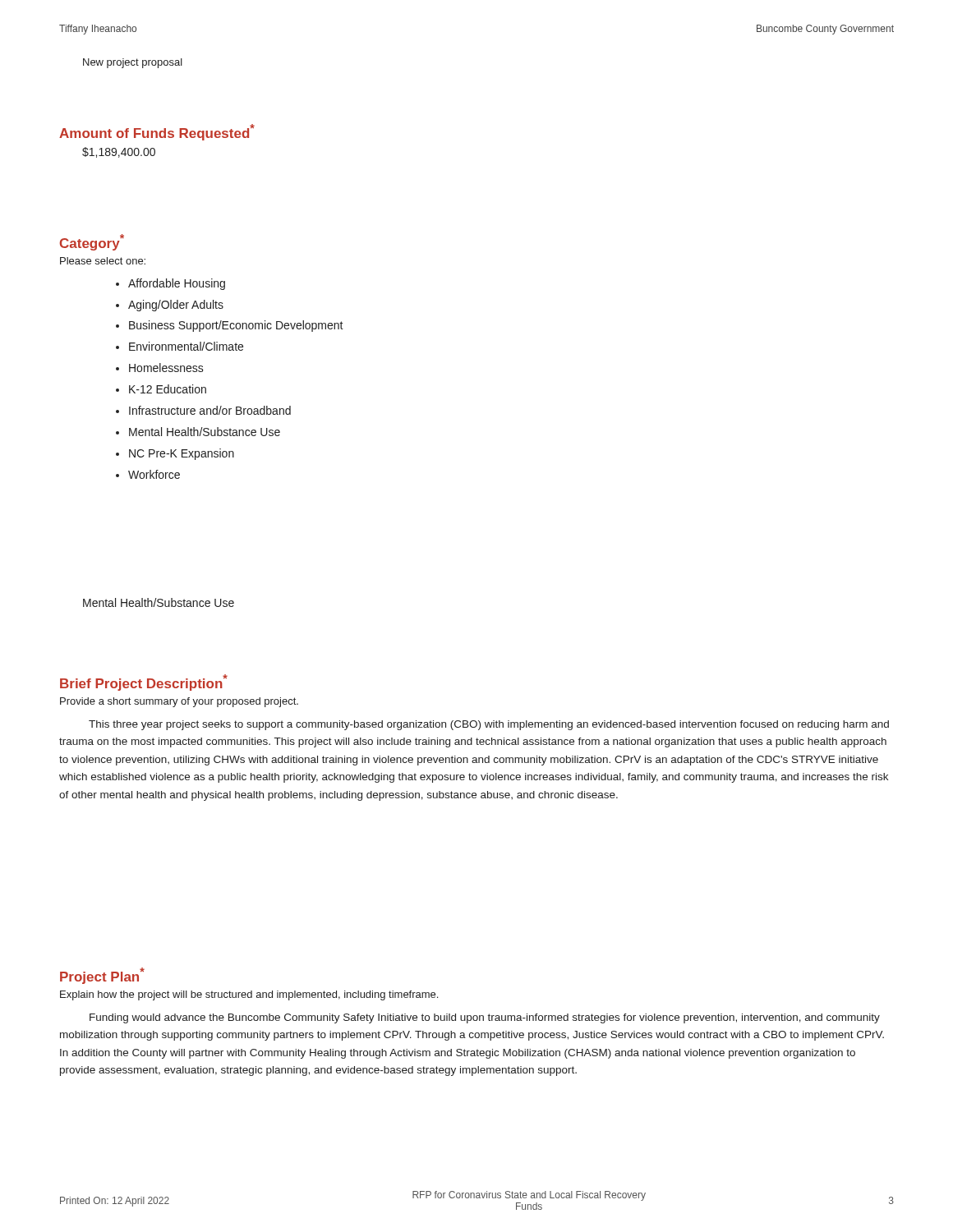Screen dimensions: 1232x953
Task: Find the section header containing "Amount of Funds Requested* $1,189,400.00"
Action: (x=157, y=140)
